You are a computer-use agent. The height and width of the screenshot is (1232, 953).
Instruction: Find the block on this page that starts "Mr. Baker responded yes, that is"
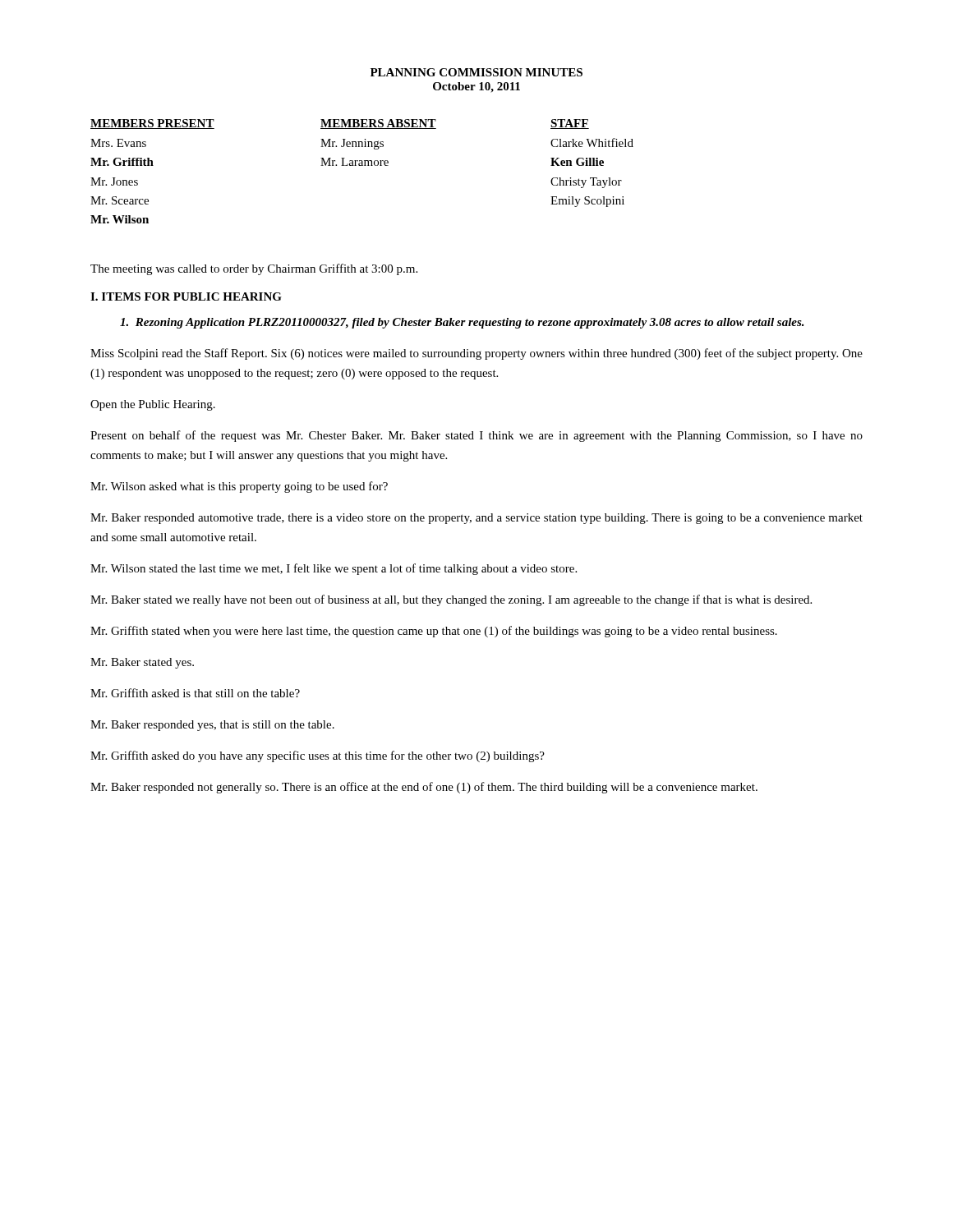[213, 725]
